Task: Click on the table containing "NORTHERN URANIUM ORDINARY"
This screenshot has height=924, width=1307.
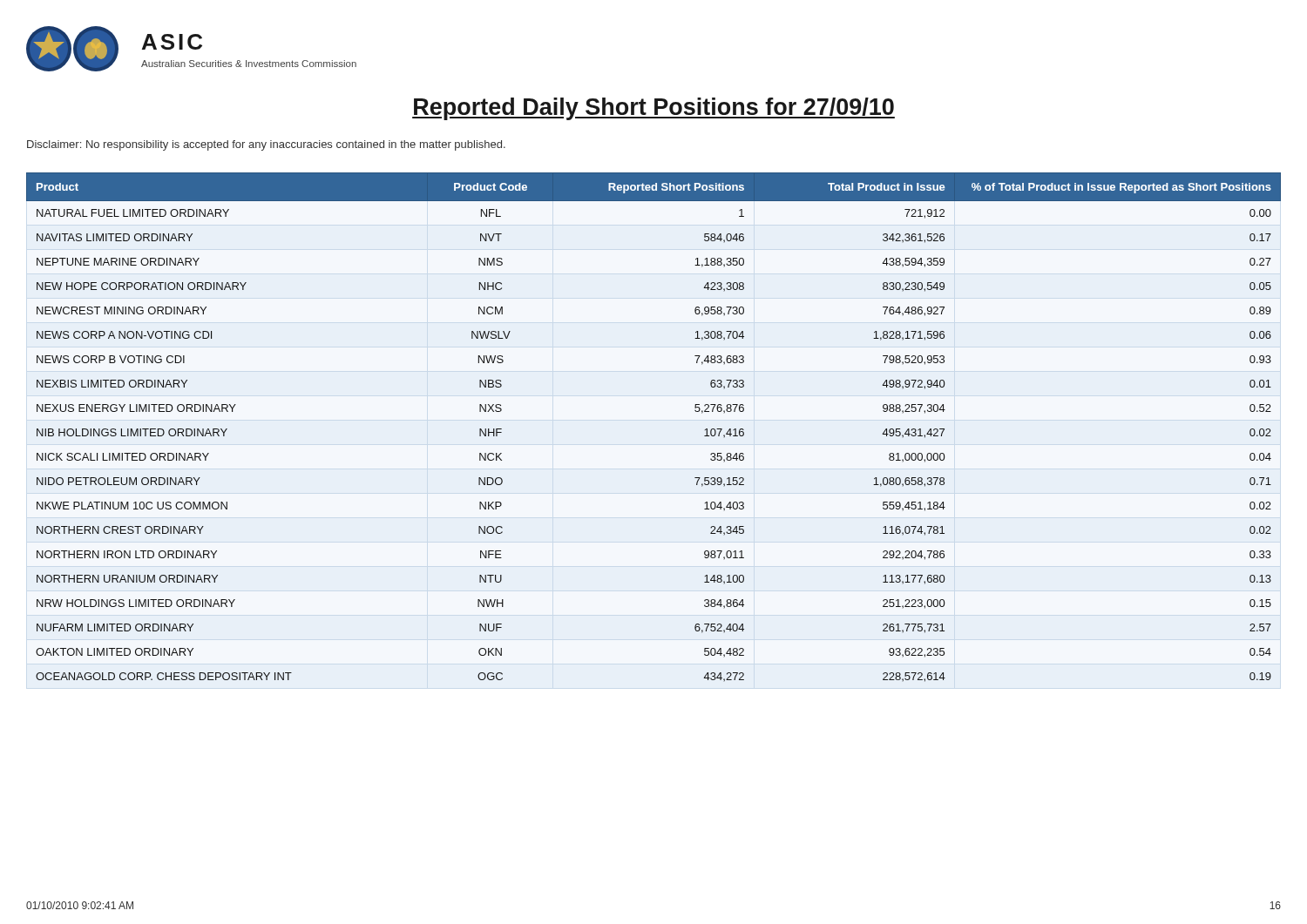Action: coord(654,431)
